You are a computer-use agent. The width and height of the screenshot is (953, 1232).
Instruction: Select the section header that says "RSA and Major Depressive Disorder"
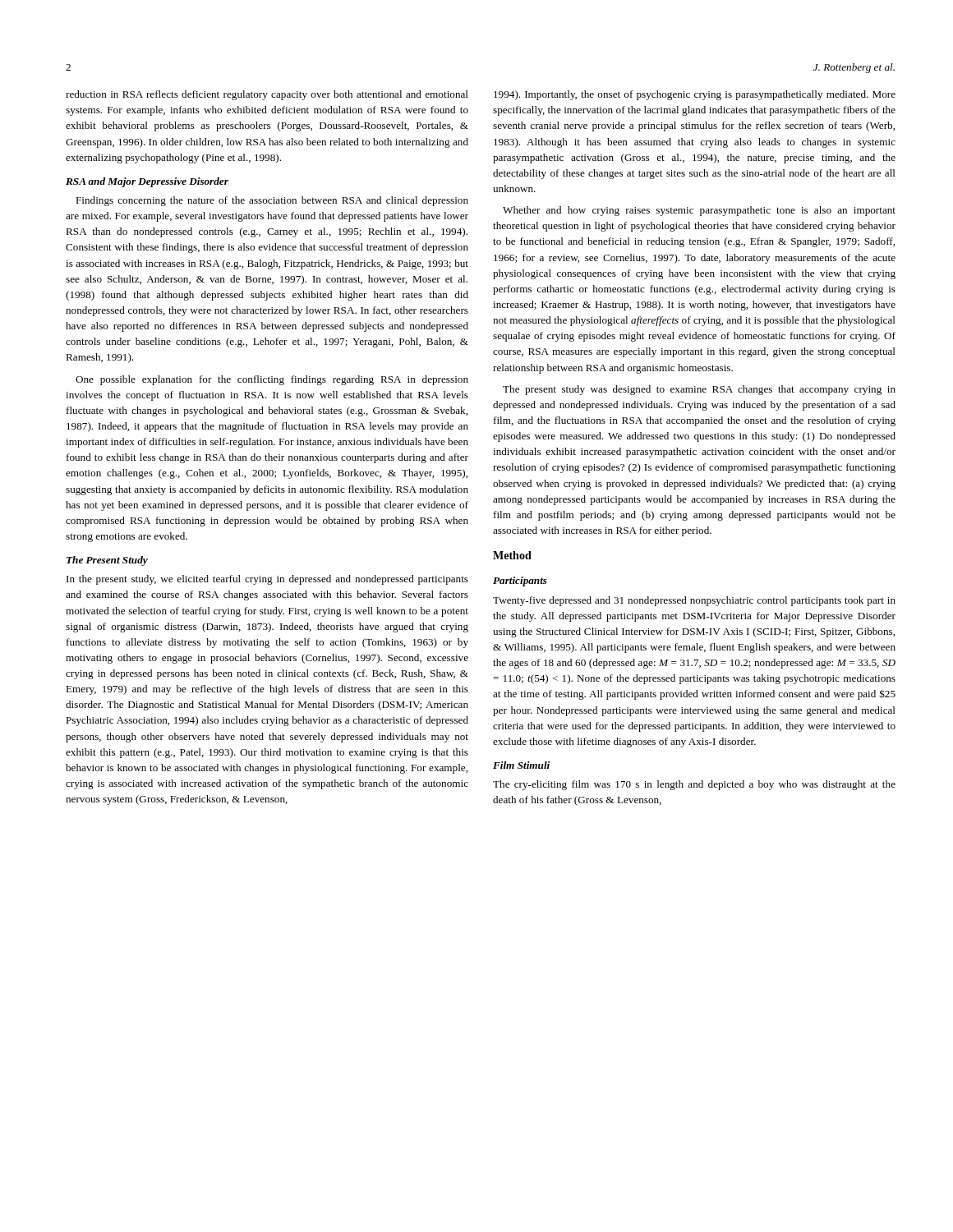coord(147,182)
